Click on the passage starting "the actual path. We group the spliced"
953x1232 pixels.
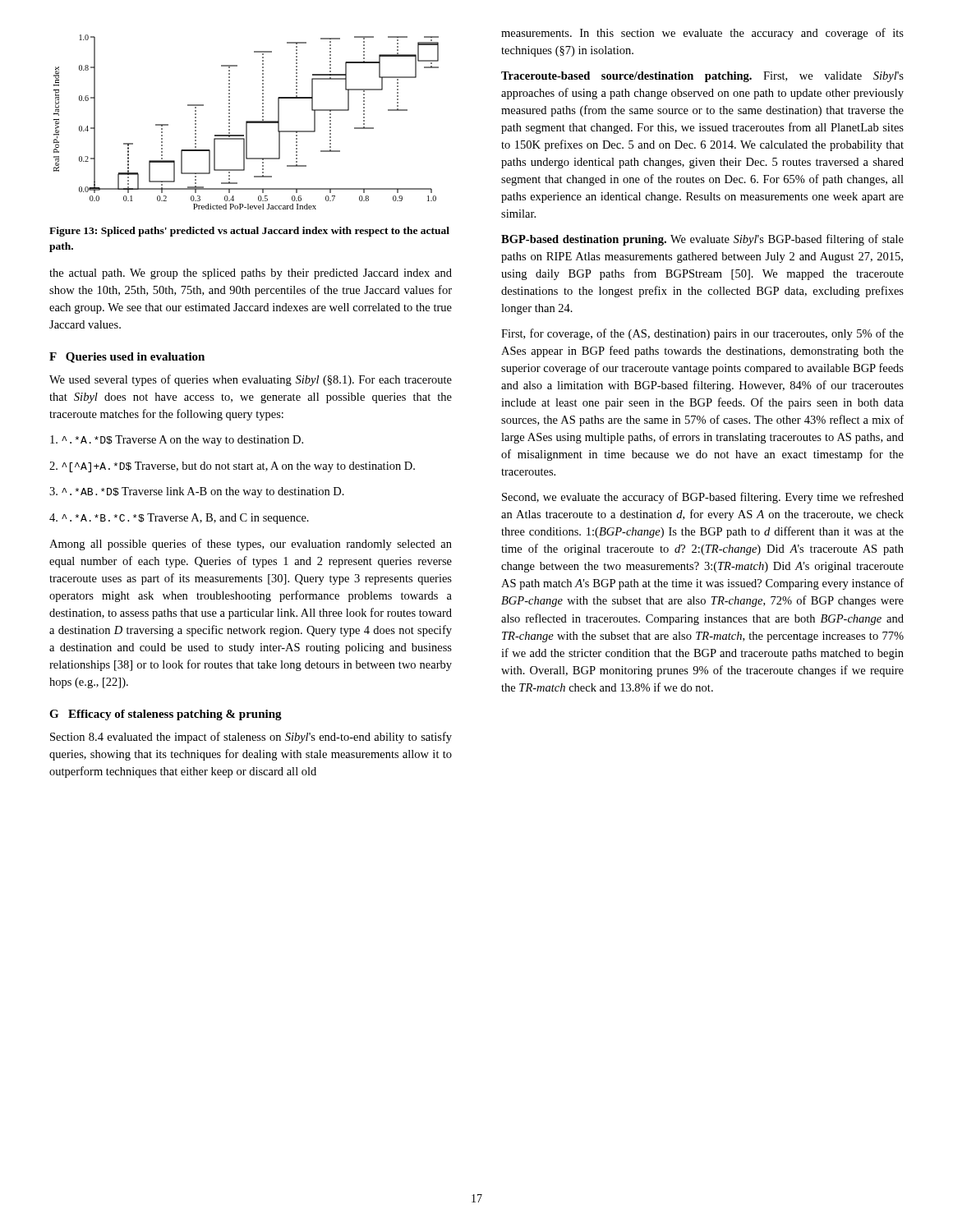[x=251, y=299]
